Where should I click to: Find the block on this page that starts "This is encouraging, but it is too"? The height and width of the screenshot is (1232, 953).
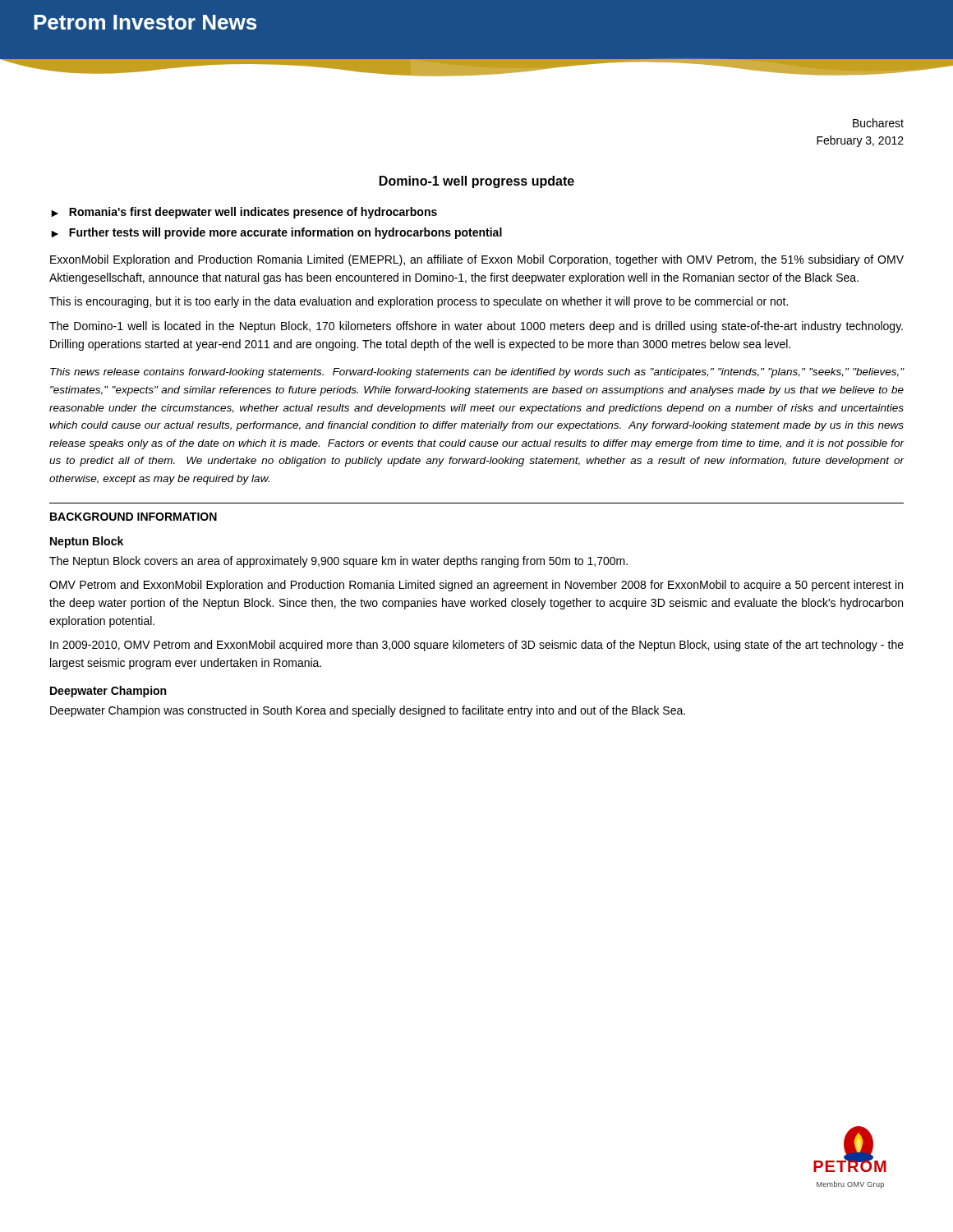(419, 302)
